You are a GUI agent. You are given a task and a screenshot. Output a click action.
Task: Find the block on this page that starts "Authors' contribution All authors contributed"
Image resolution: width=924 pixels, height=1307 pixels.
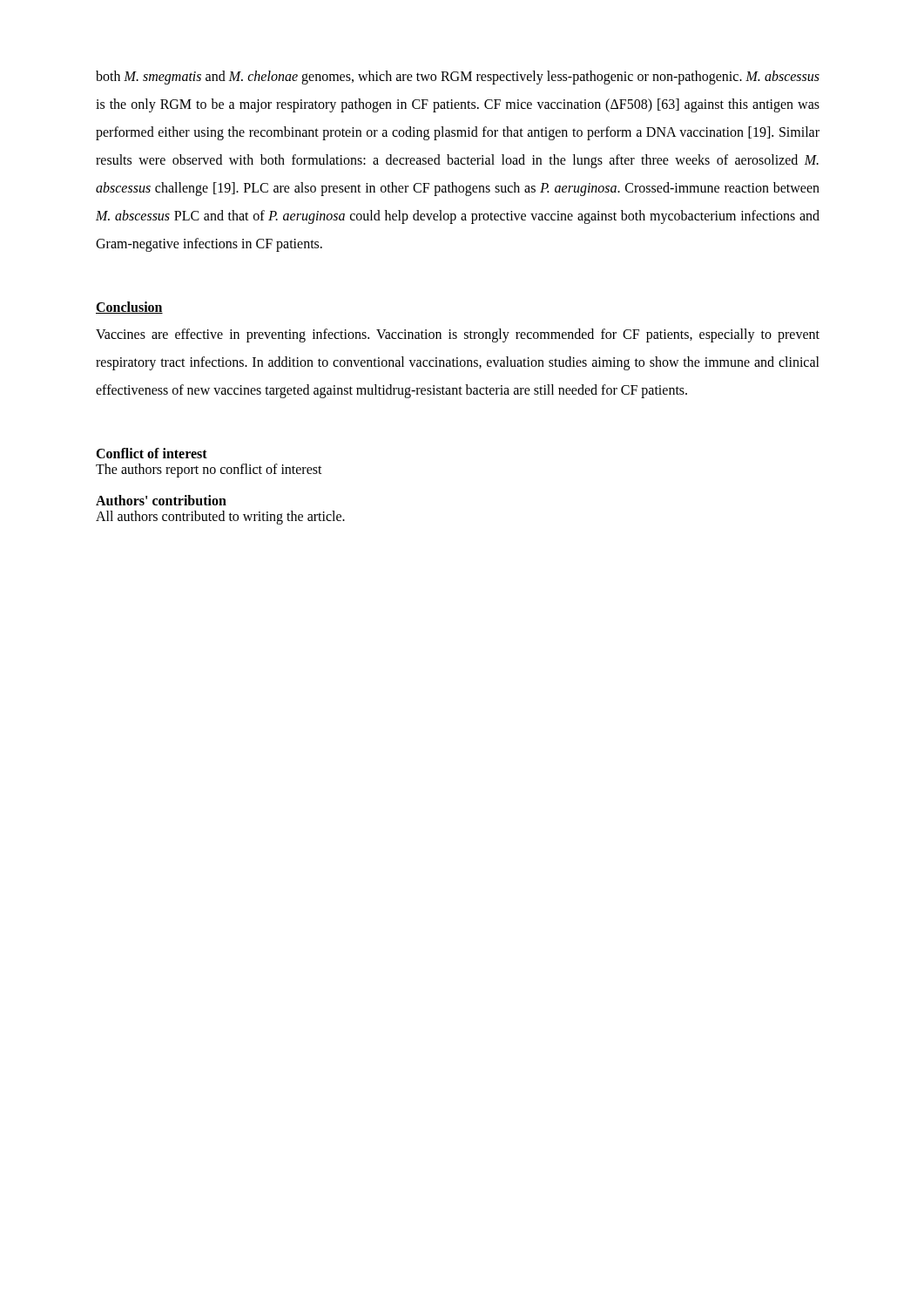[161, 500]
